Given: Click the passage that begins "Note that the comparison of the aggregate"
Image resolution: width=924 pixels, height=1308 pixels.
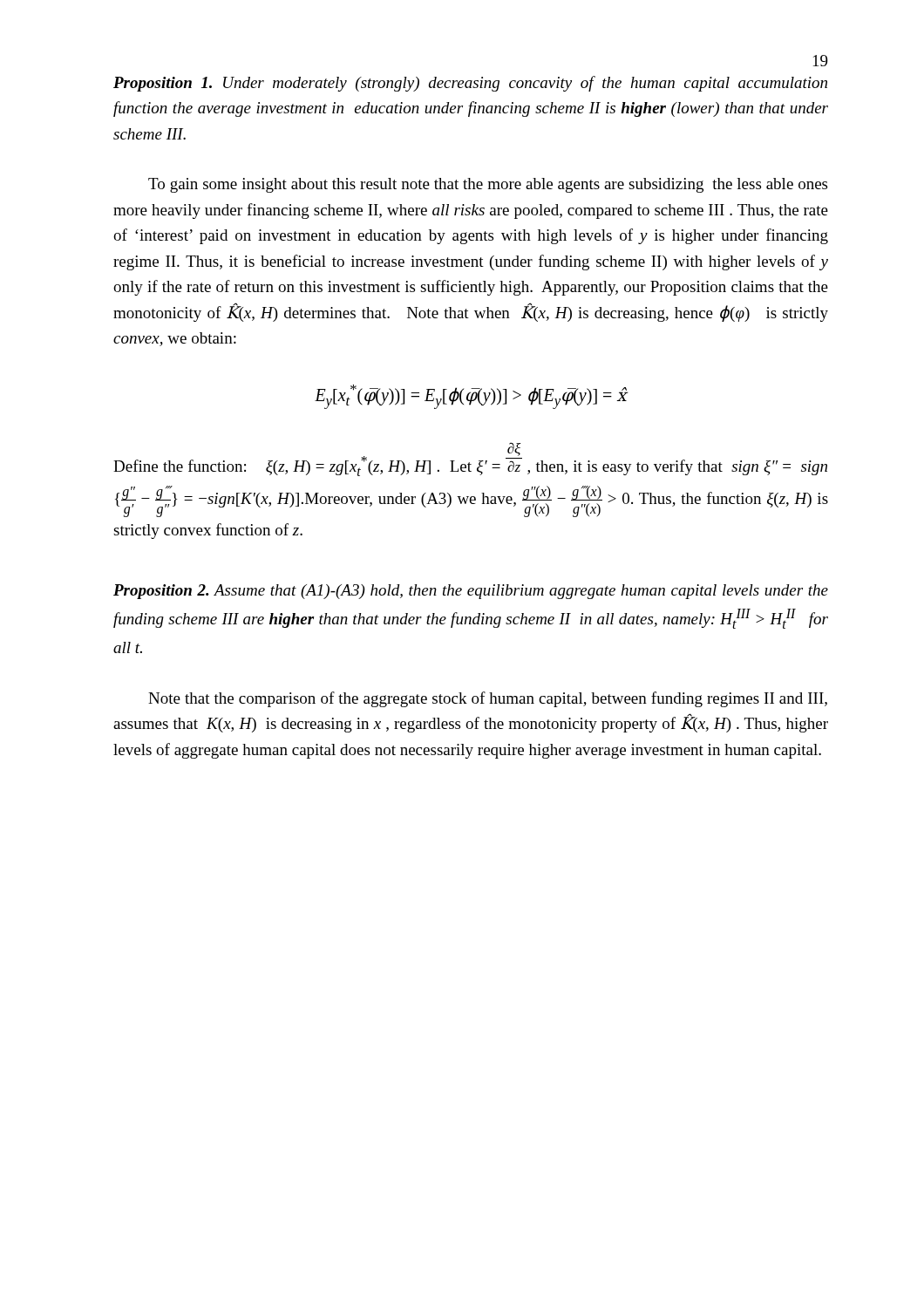Looking at the screenshot, I should (471, 724).
